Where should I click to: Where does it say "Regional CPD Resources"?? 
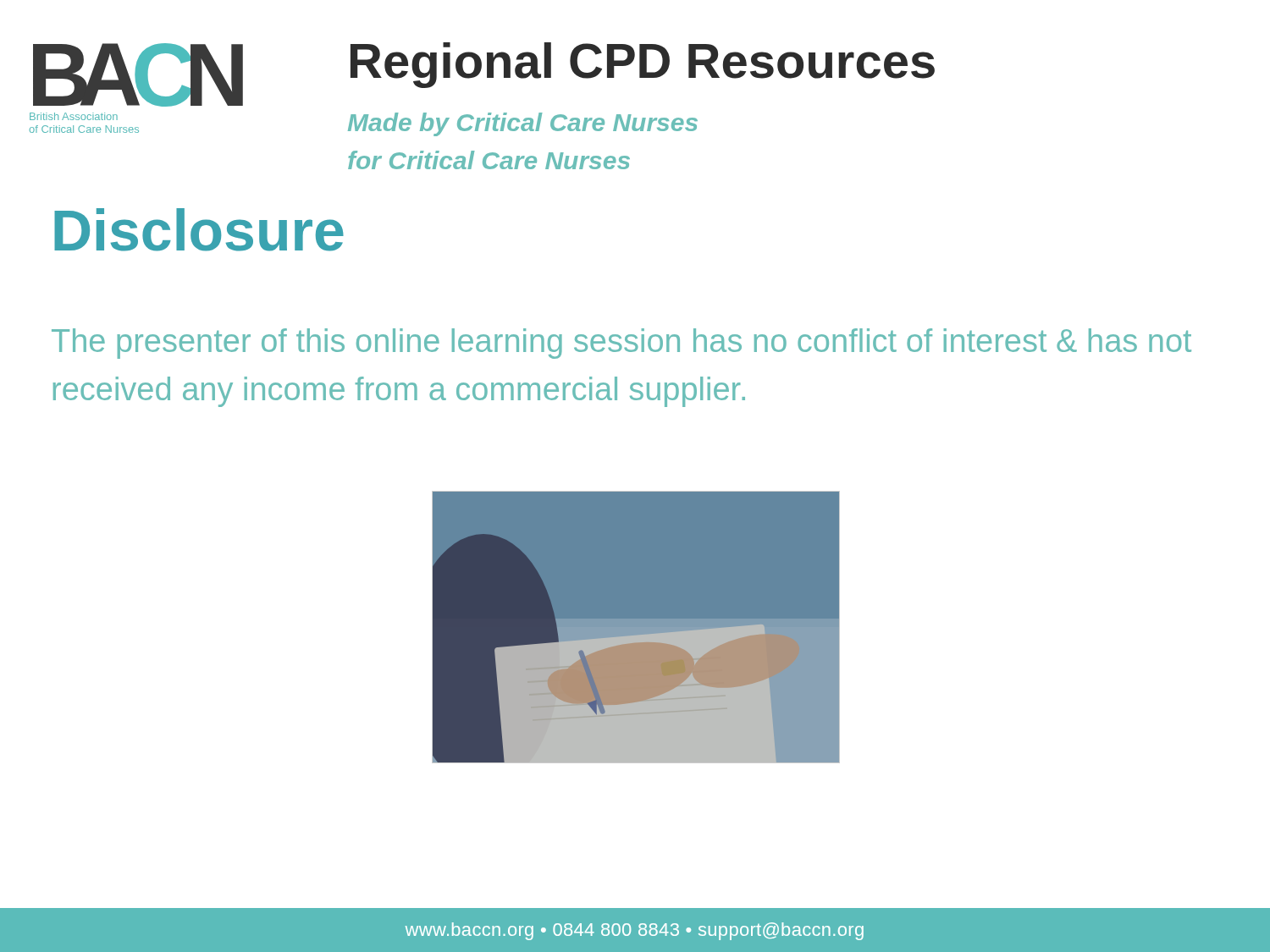pyautogui.click(x=642, y=61)
